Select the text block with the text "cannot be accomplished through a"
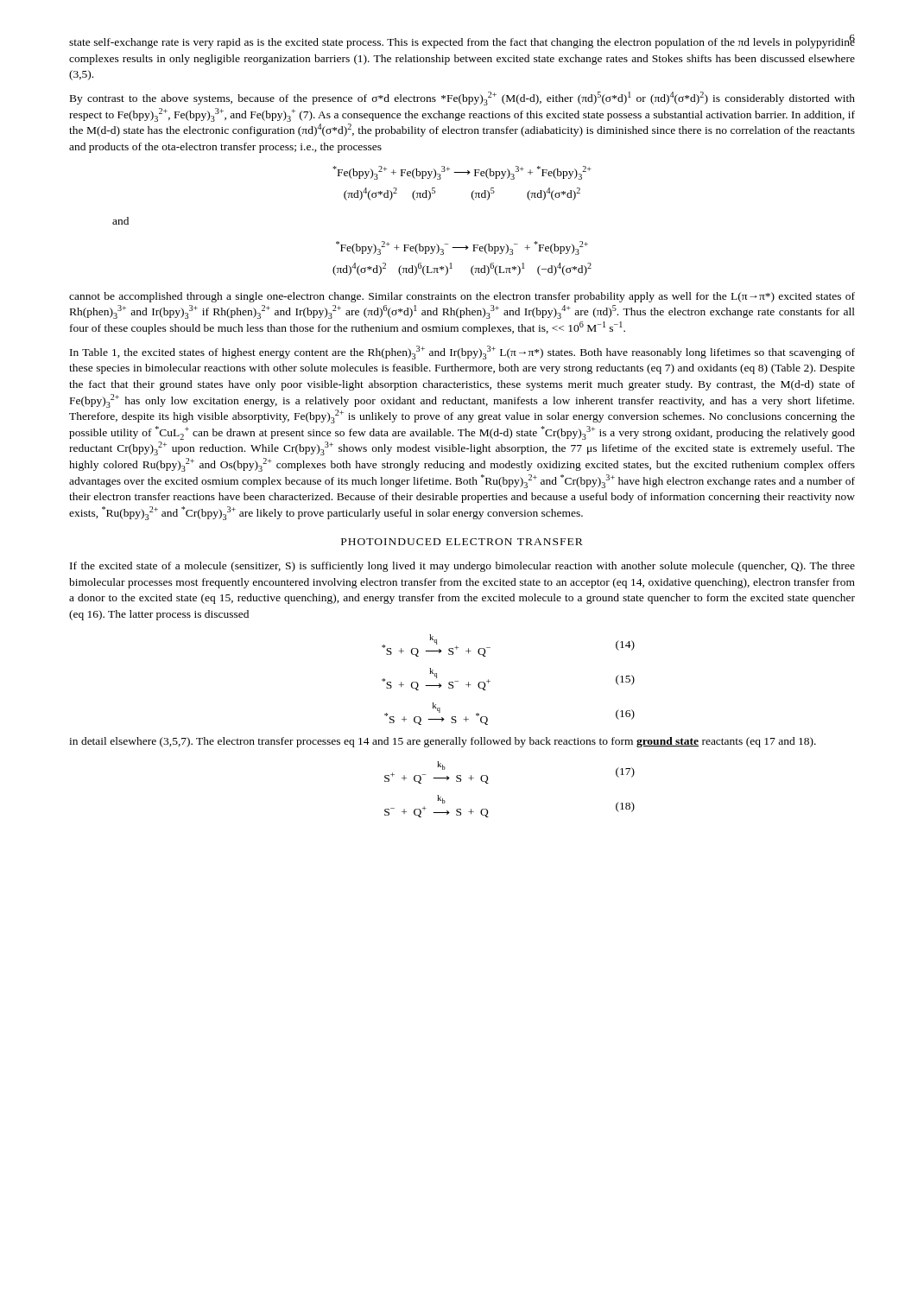 coord(462,313)
